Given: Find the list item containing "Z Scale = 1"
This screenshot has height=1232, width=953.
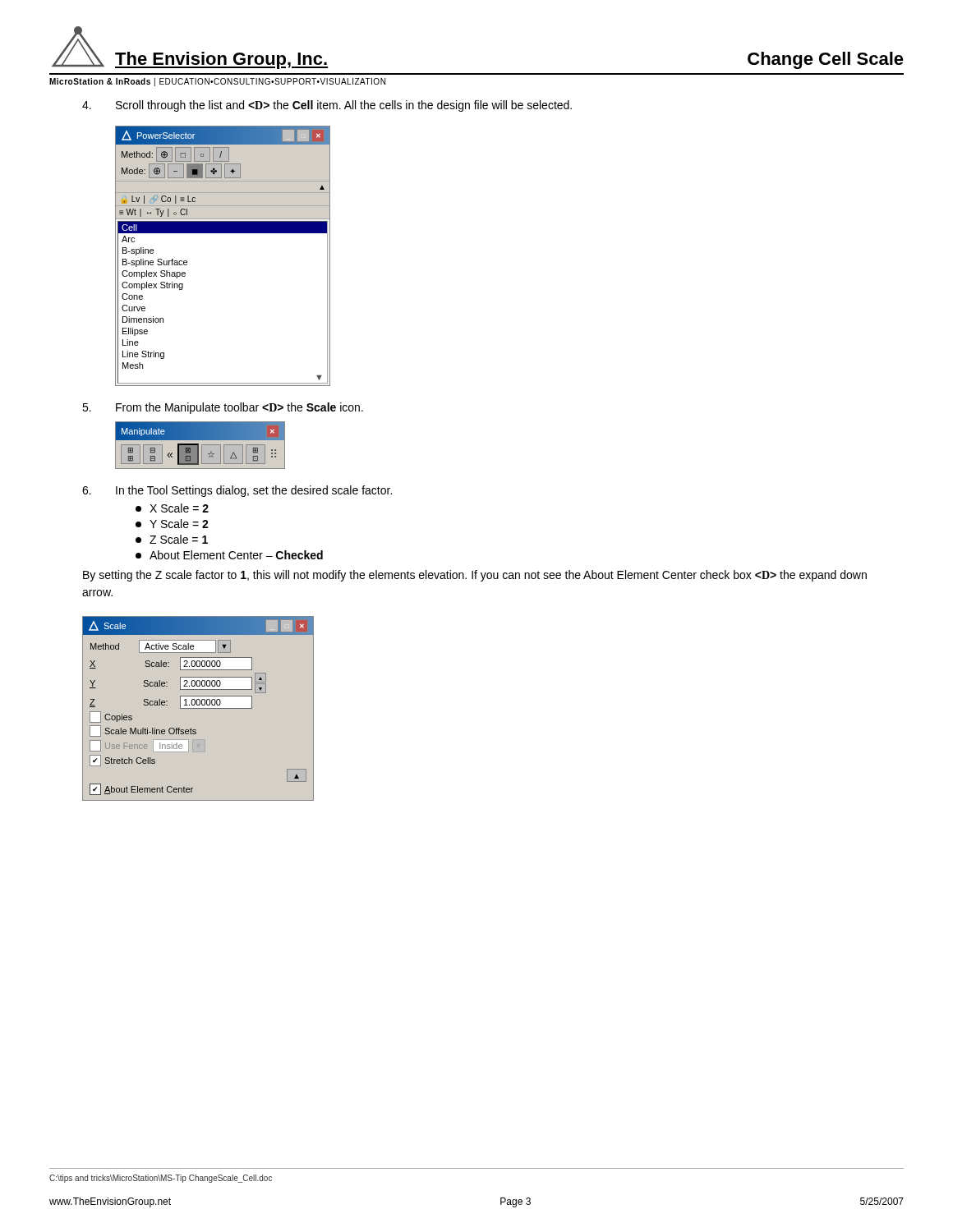Looking at the screenshot, I should pos(172,540).
